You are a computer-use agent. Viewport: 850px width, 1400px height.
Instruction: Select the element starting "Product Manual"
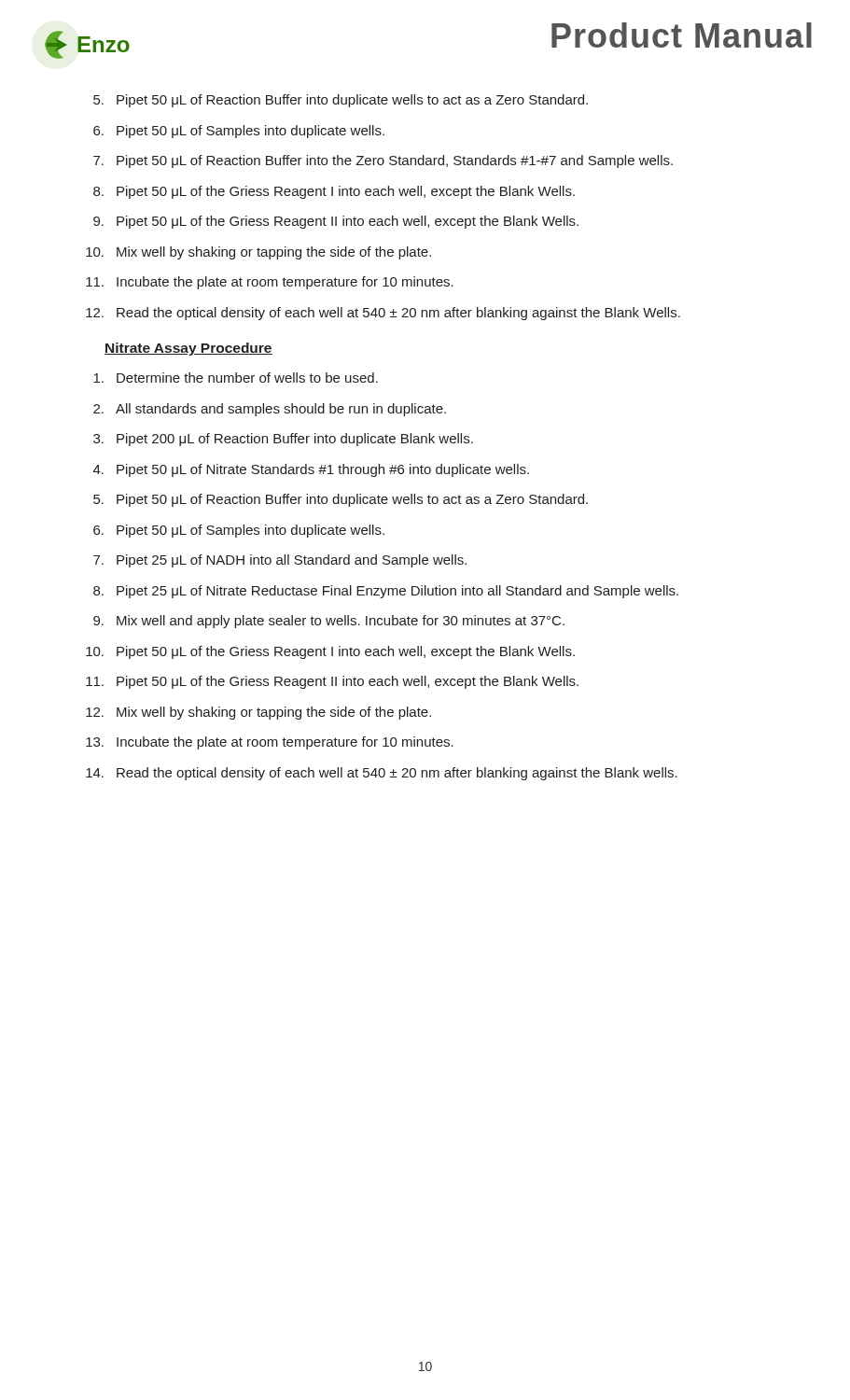682,36
